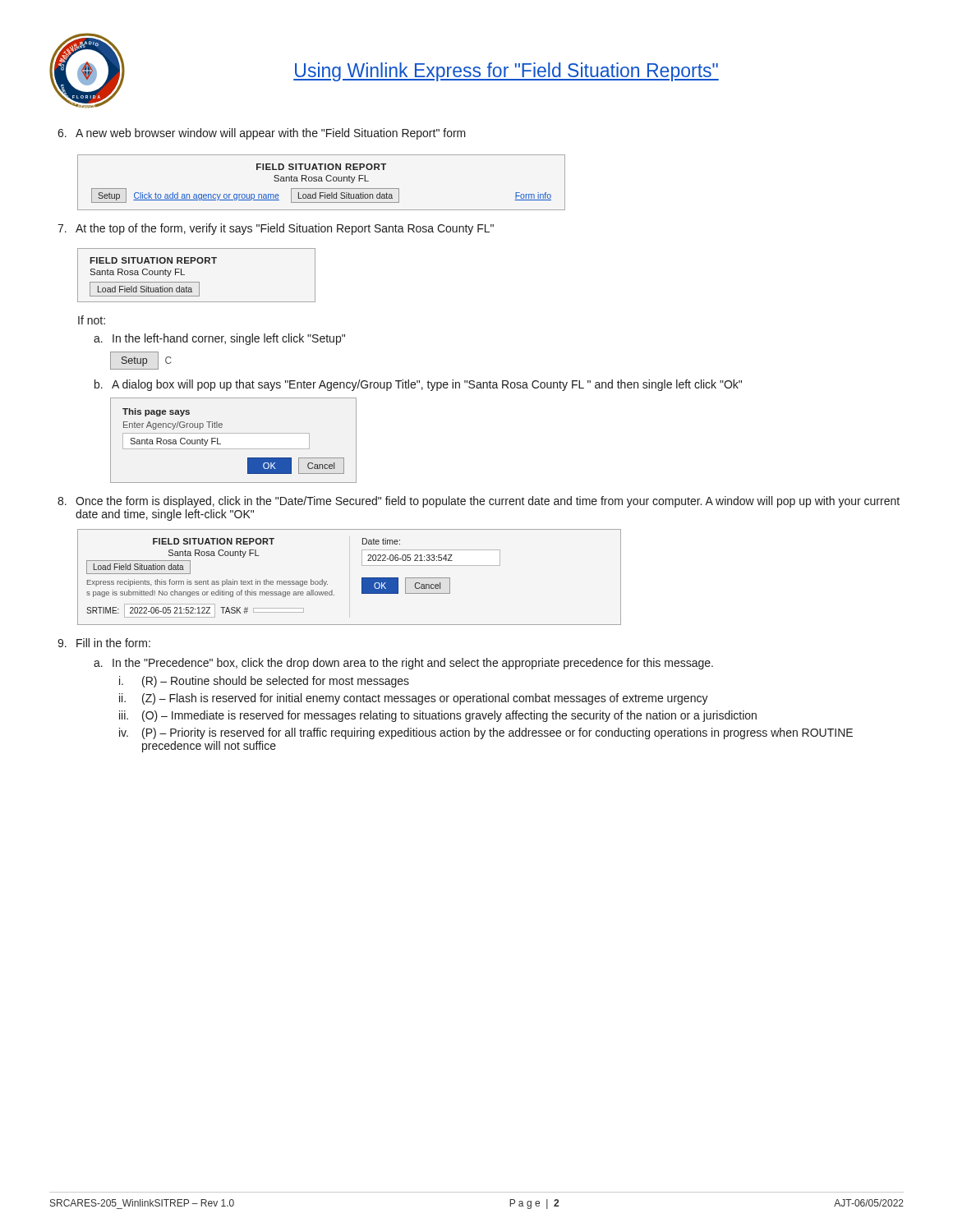Click on the element starting "7. At the top of the"

276,228
